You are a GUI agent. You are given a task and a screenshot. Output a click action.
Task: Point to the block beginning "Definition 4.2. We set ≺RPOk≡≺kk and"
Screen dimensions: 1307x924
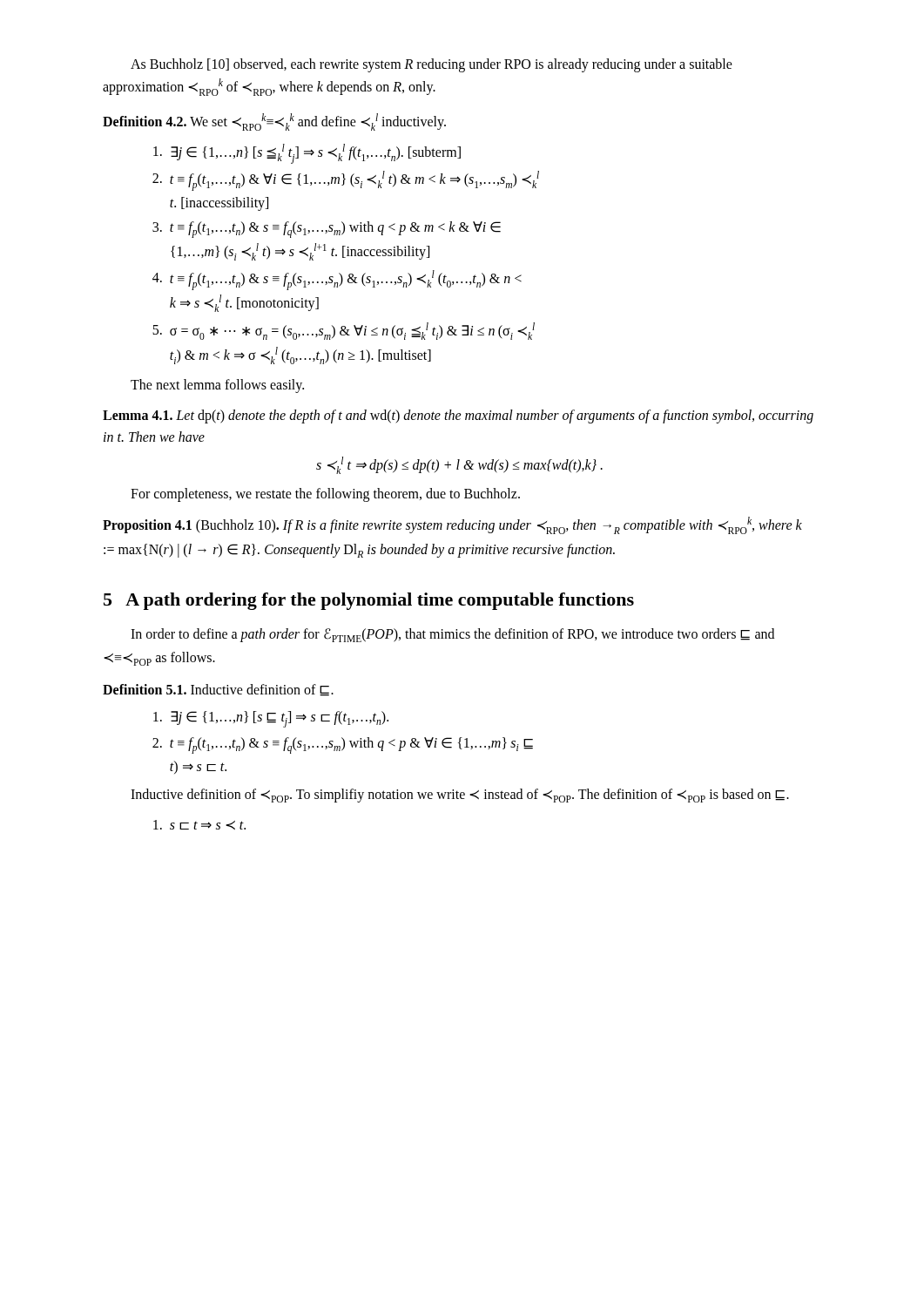275,122
